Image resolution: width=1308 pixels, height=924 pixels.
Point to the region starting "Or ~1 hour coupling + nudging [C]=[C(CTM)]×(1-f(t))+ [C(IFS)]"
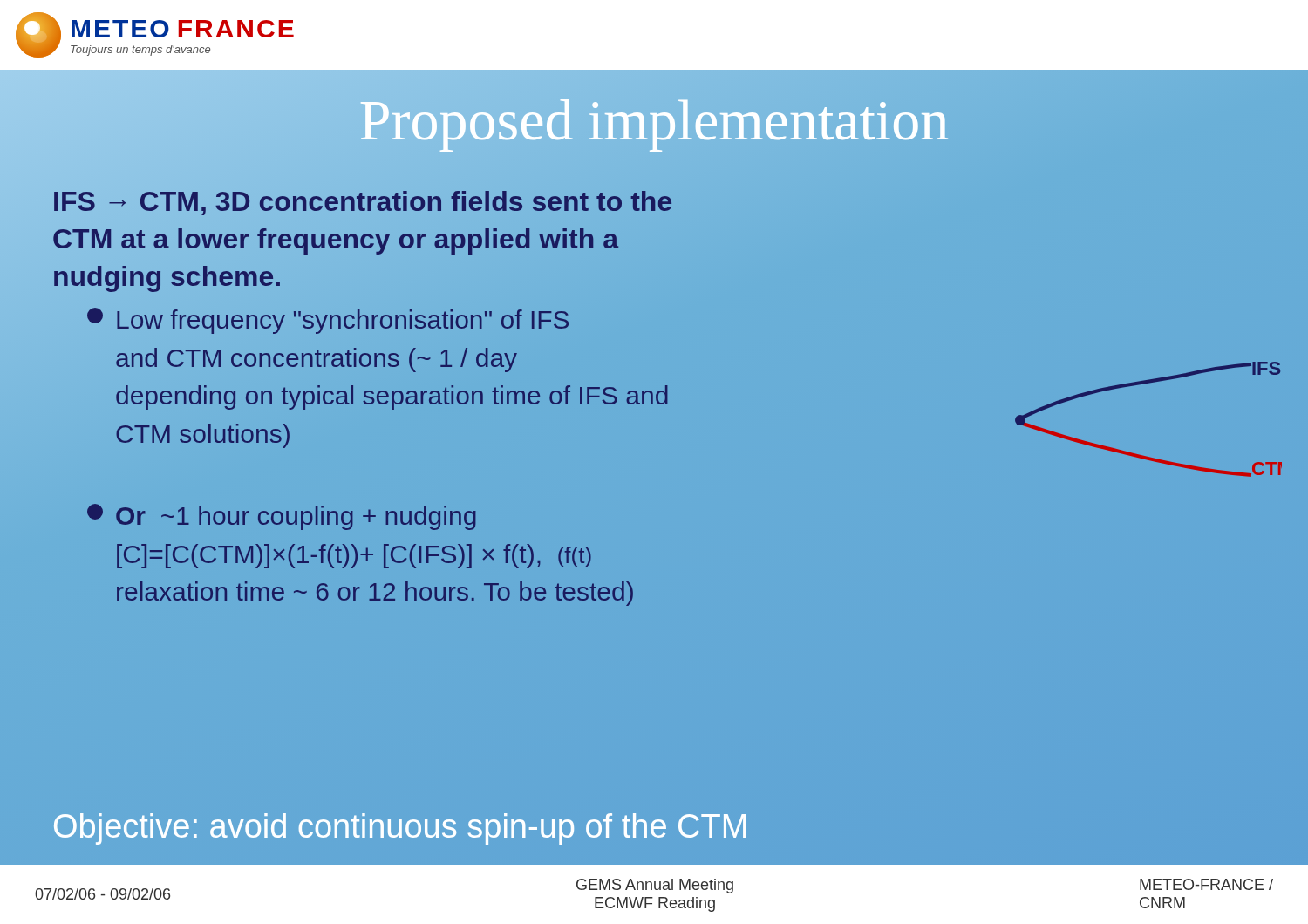coord(282,517)
